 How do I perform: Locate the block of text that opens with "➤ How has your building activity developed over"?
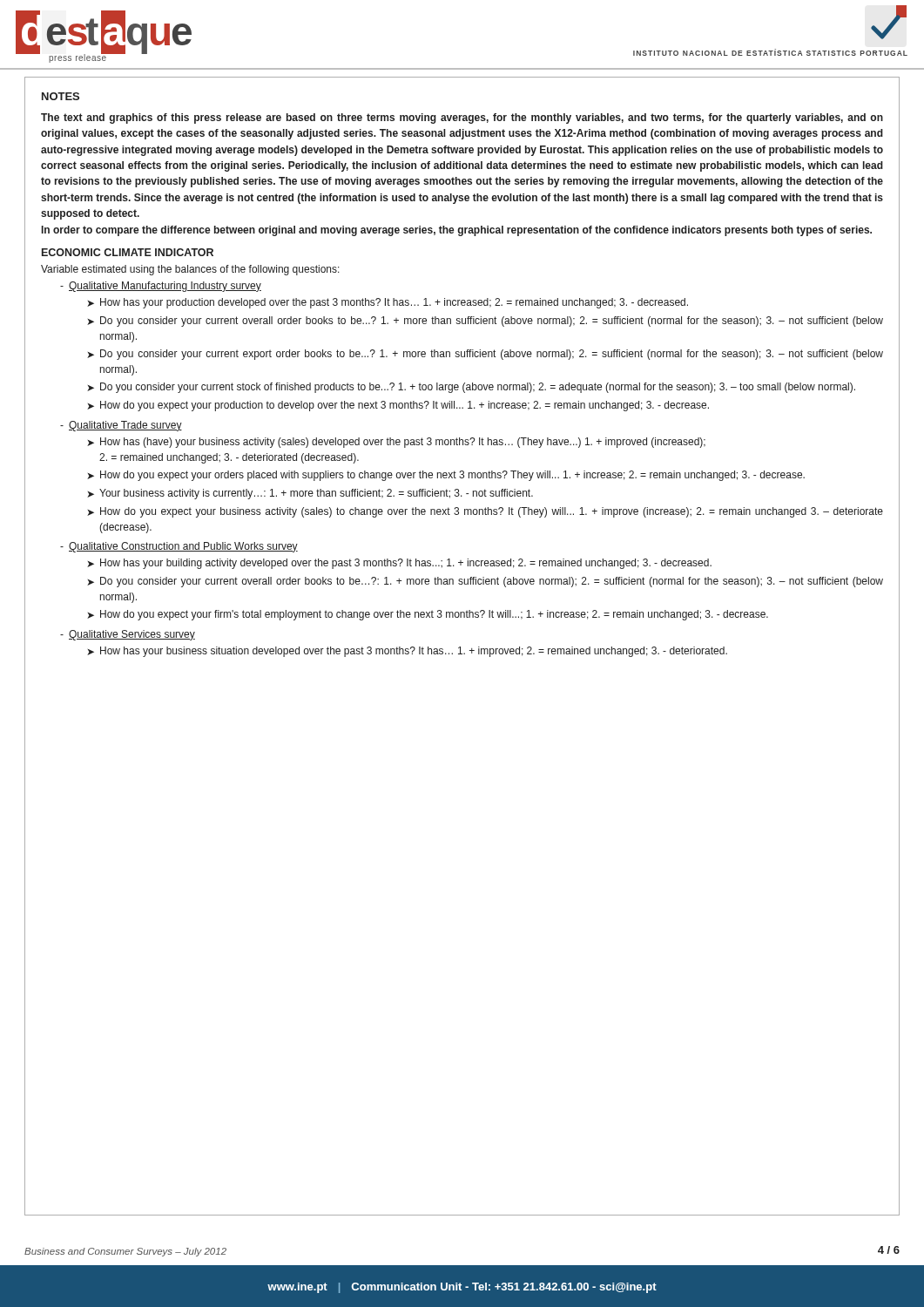399,563
